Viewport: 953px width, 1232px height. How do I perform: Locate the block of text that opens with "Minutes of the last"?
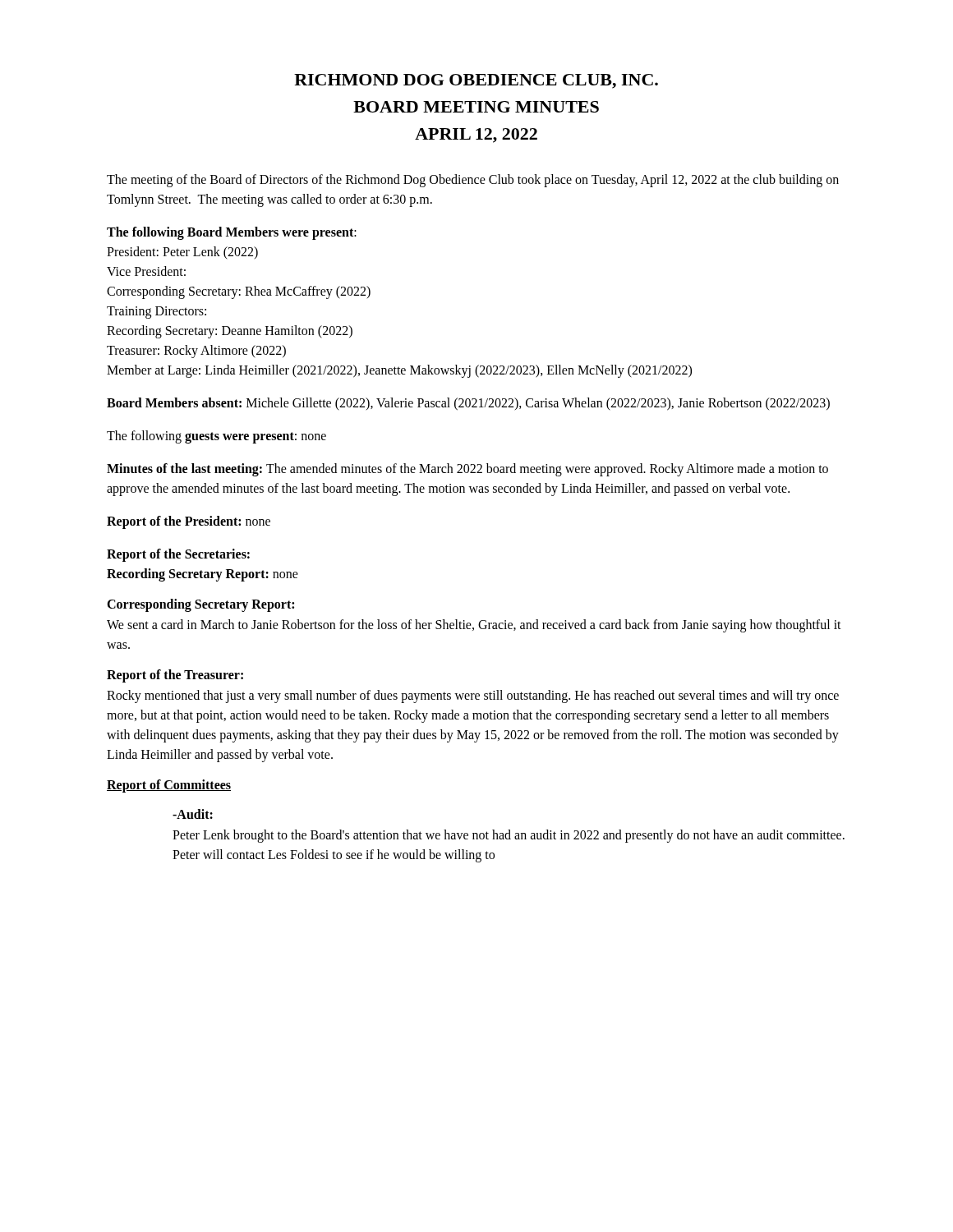point(468,478)
